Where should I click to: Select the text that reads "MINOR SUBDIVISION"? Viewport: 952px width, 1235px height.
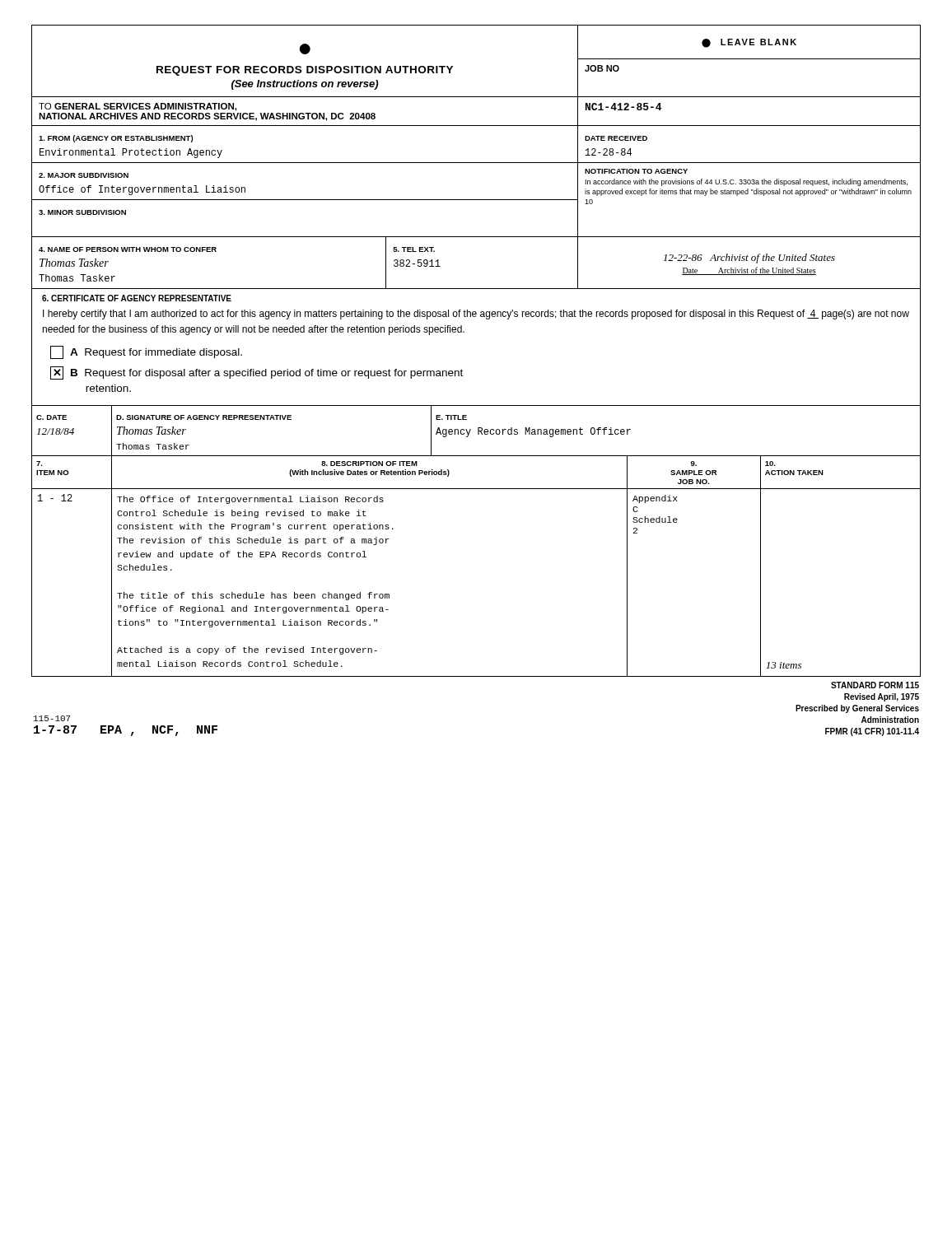83,220
